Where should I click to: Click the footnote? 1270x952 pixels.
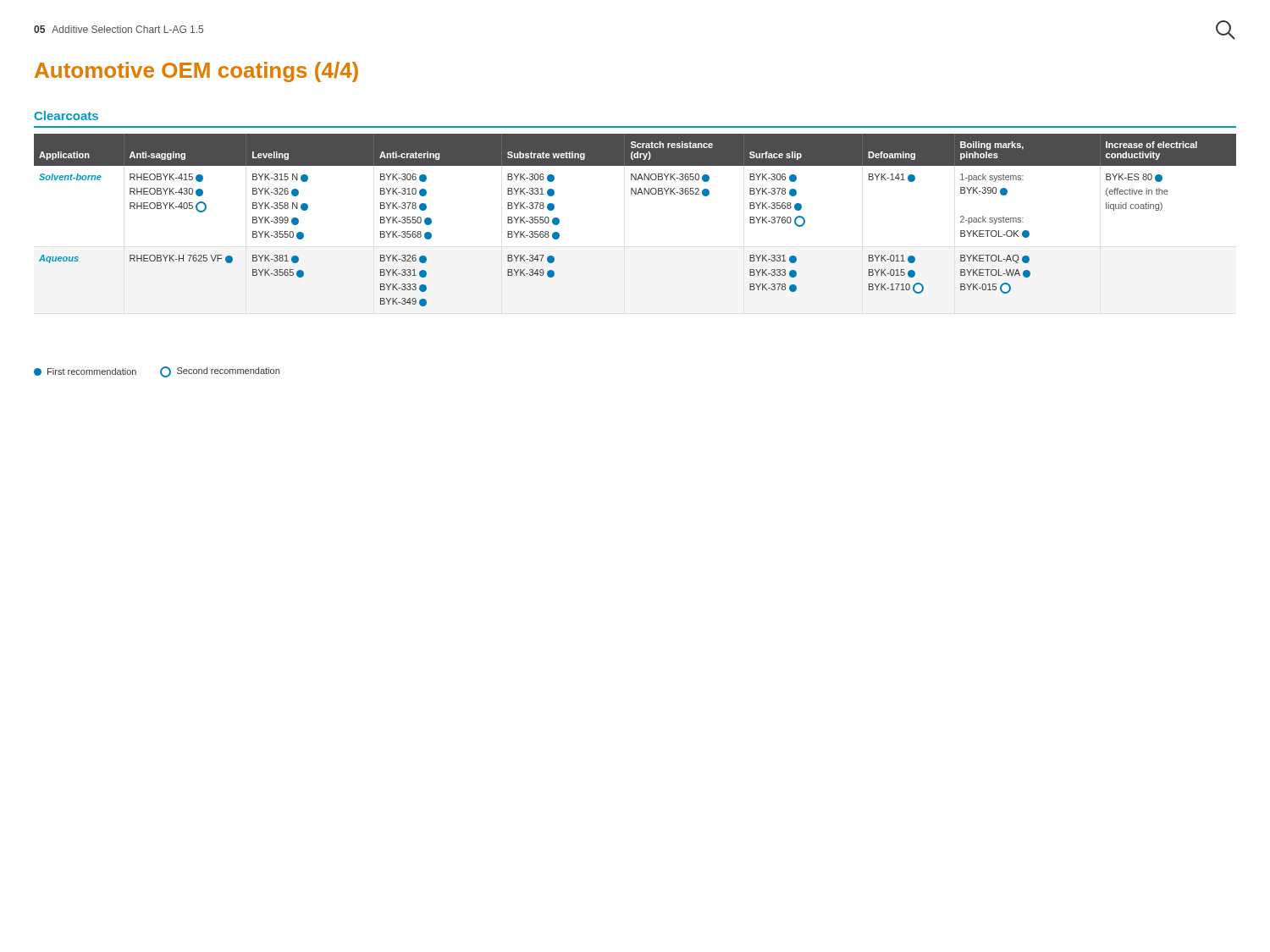[x=157, y=371]
